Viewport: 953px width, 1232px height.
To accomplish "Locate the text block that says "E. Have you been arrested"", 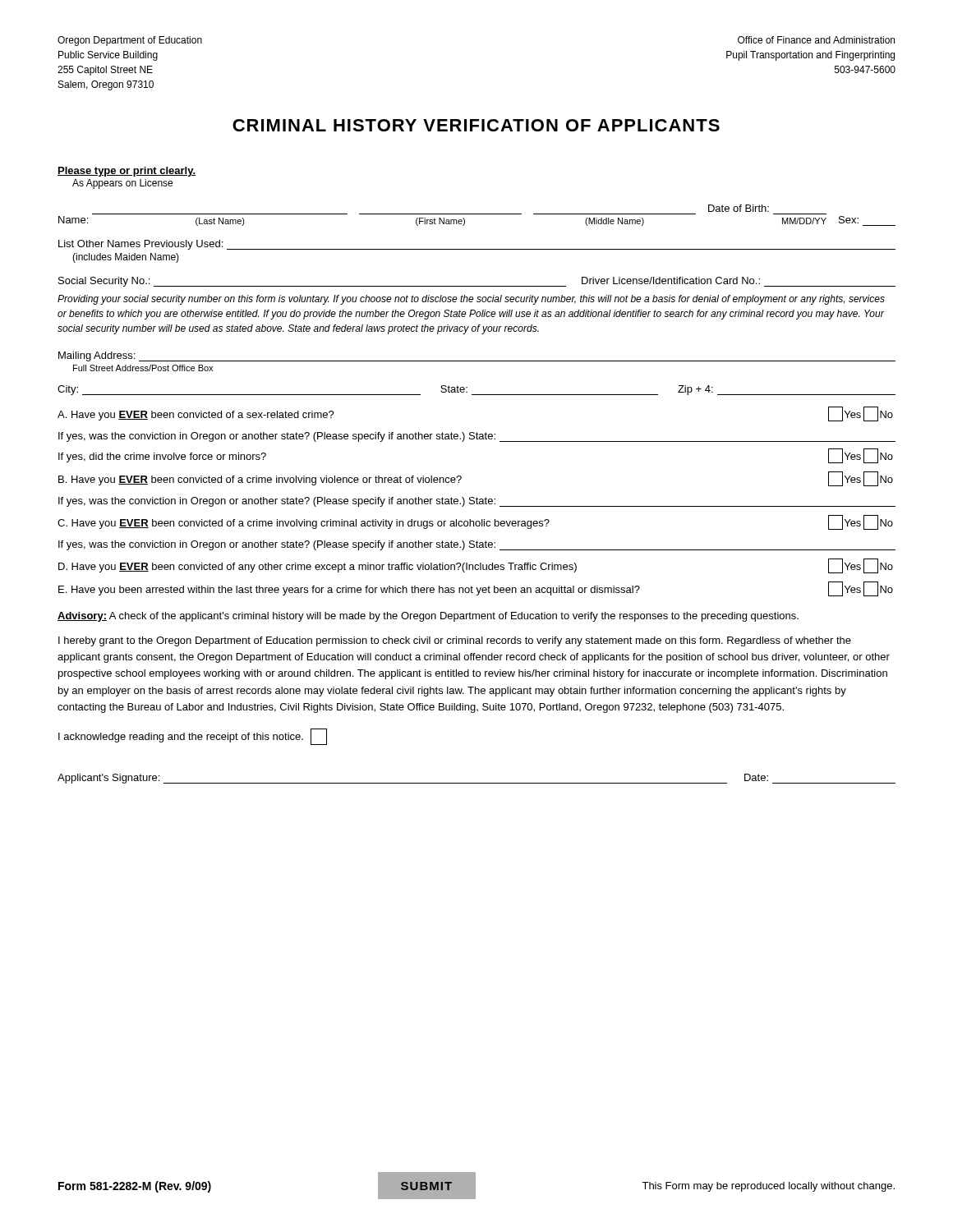I will click(x=476, y=589).
